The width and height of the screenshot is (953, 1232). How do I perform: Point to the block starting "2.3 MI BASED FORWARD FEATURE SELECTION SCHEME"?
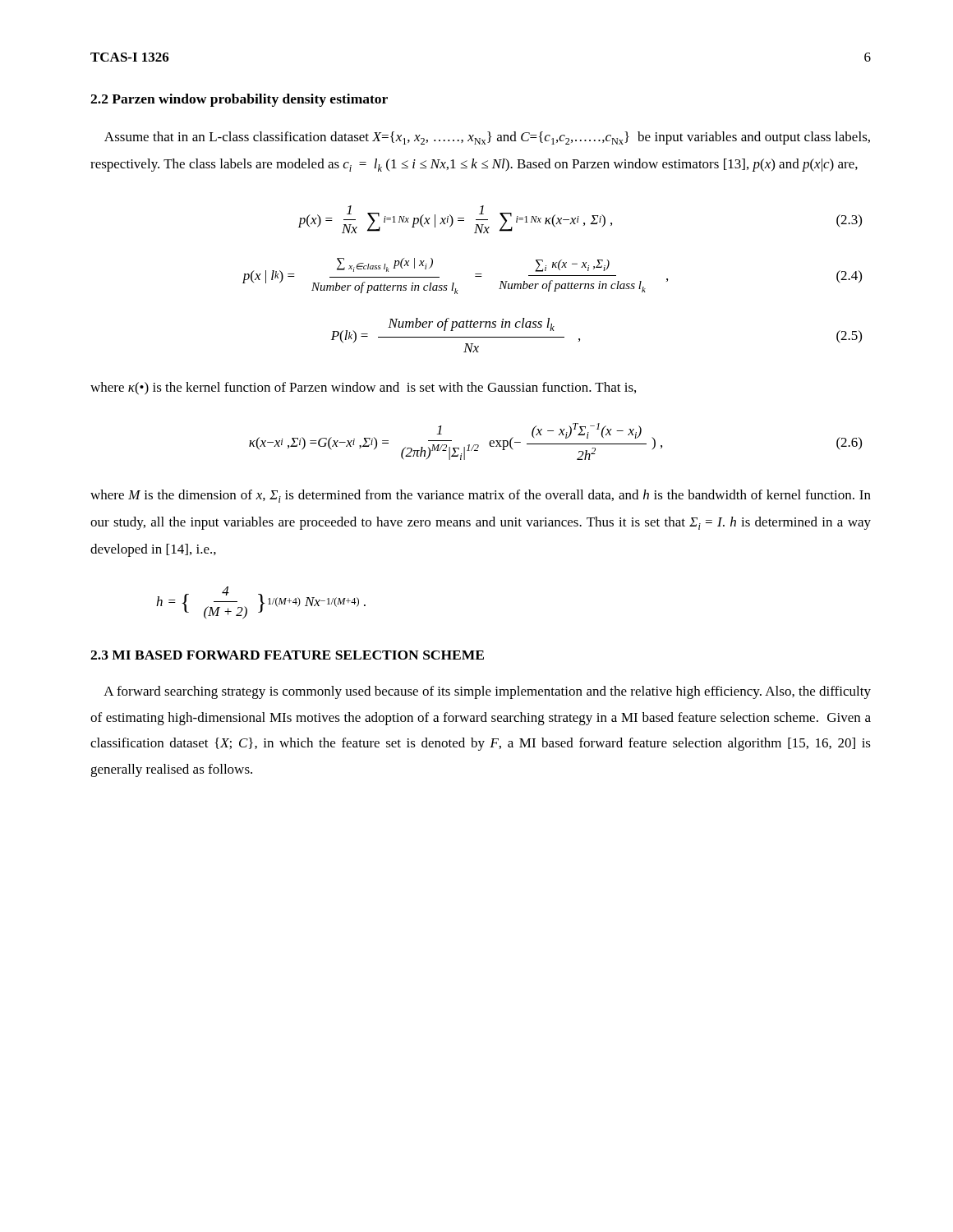point(288,655)
